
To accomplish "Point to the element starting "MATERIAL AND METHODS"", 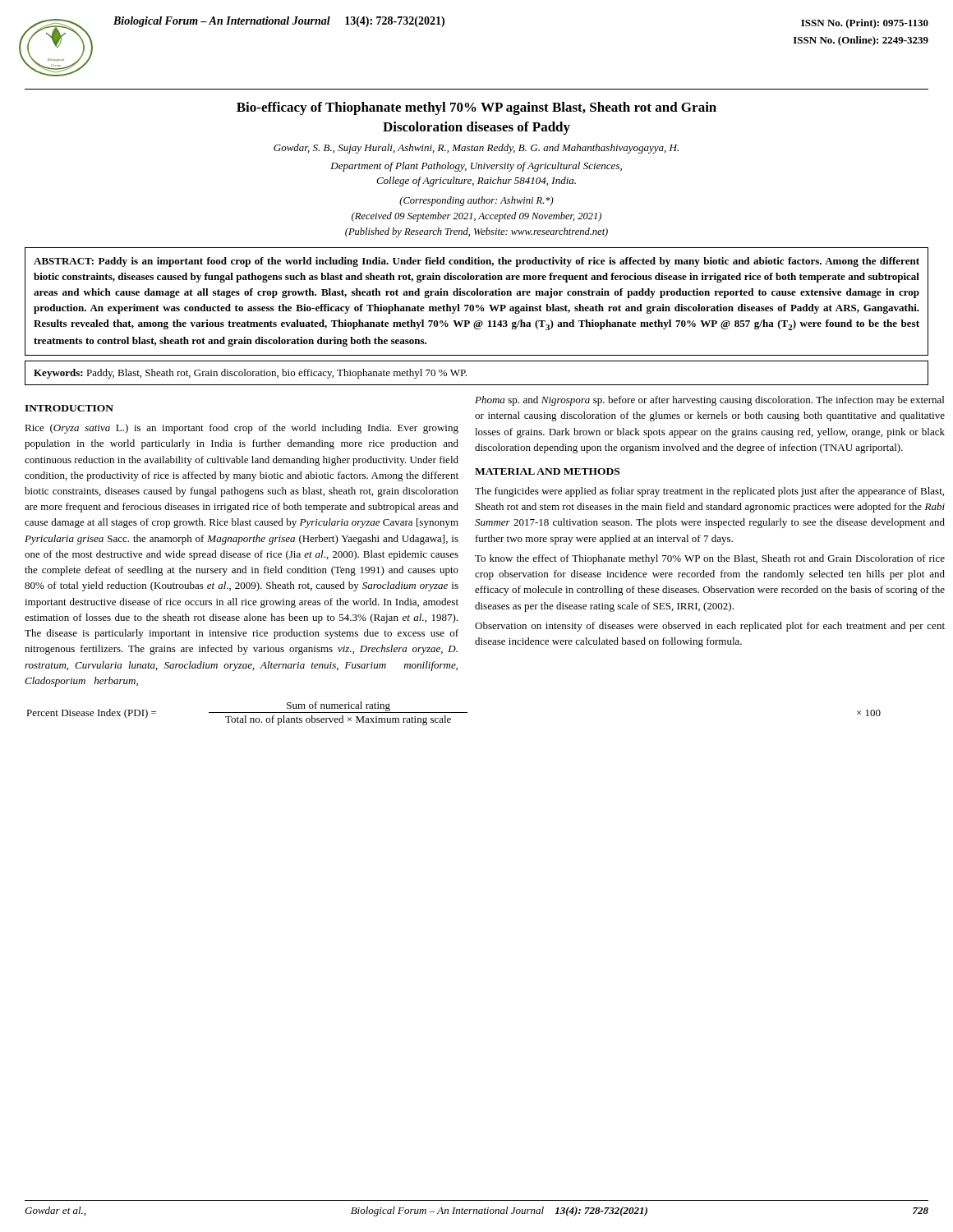I will click(x=547, y=471).
